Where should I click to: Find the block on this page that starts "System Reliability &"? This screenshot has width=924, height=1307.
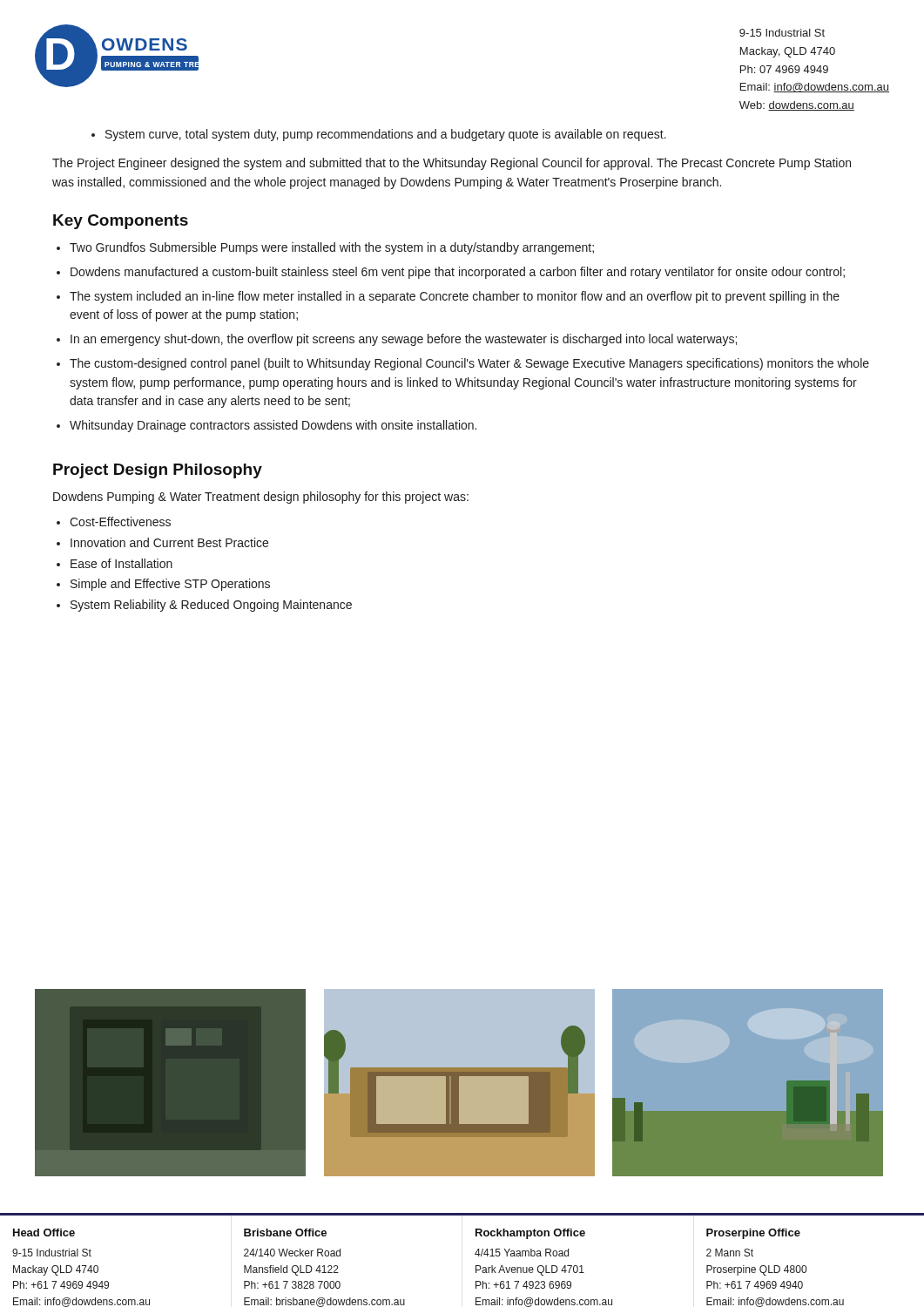(x=211, y=605)
